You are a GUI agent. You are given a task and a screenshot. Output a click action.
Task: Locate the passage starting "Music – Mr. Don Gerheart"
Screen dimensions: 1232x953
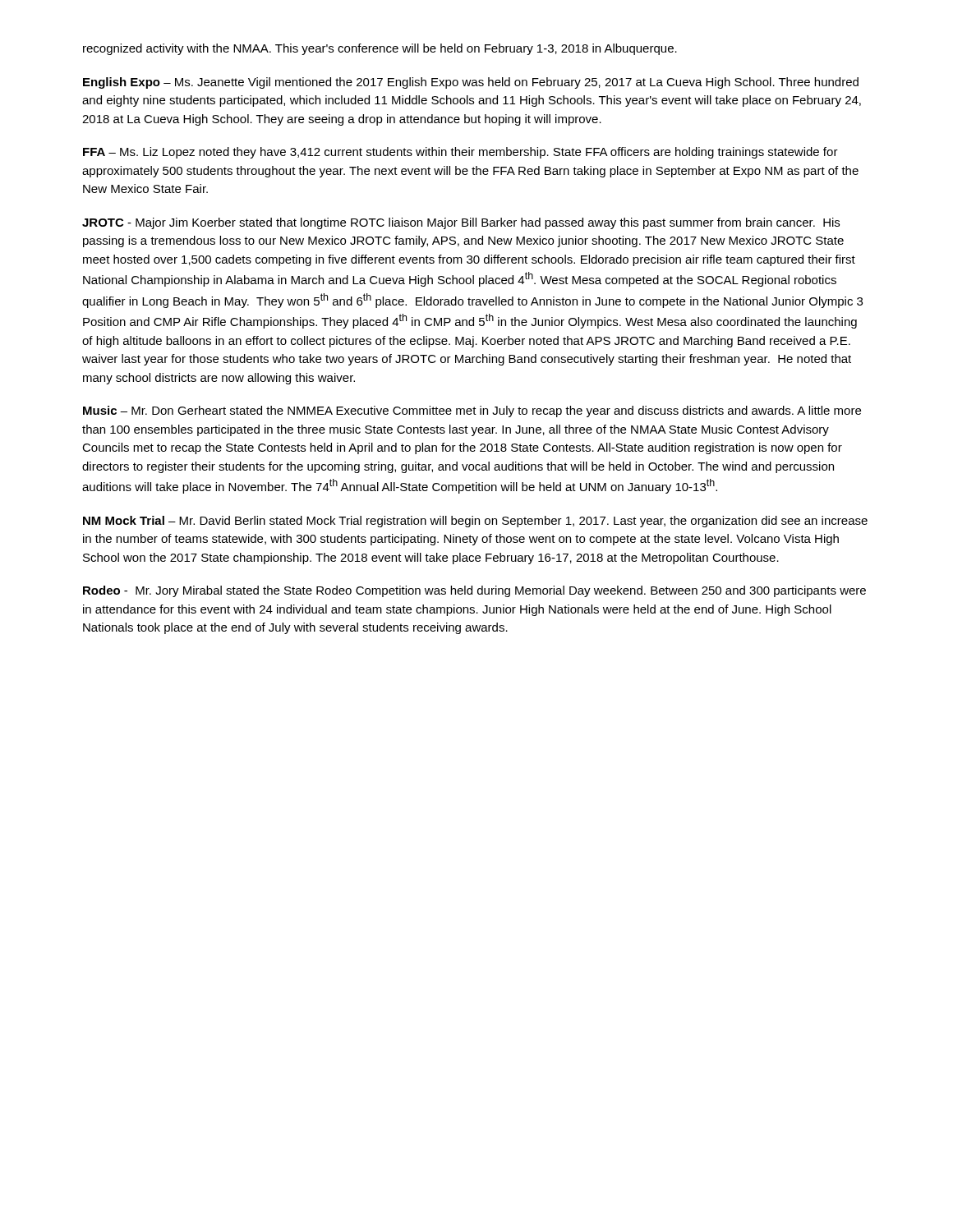click(472, 448)
